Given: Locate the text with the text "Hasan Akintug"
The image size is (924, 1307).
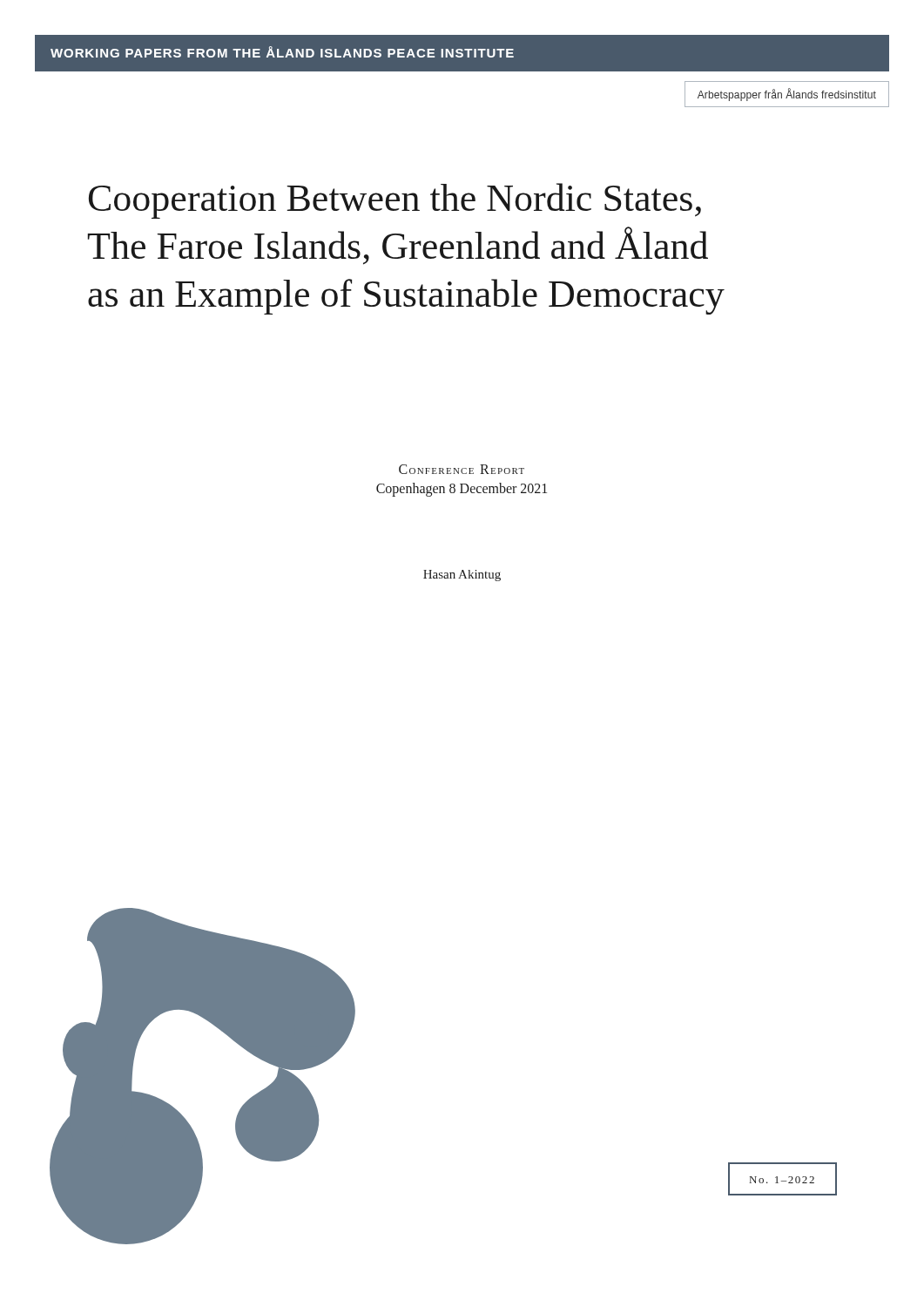Looking at the screenshot, I should click(x=462, y=574).
